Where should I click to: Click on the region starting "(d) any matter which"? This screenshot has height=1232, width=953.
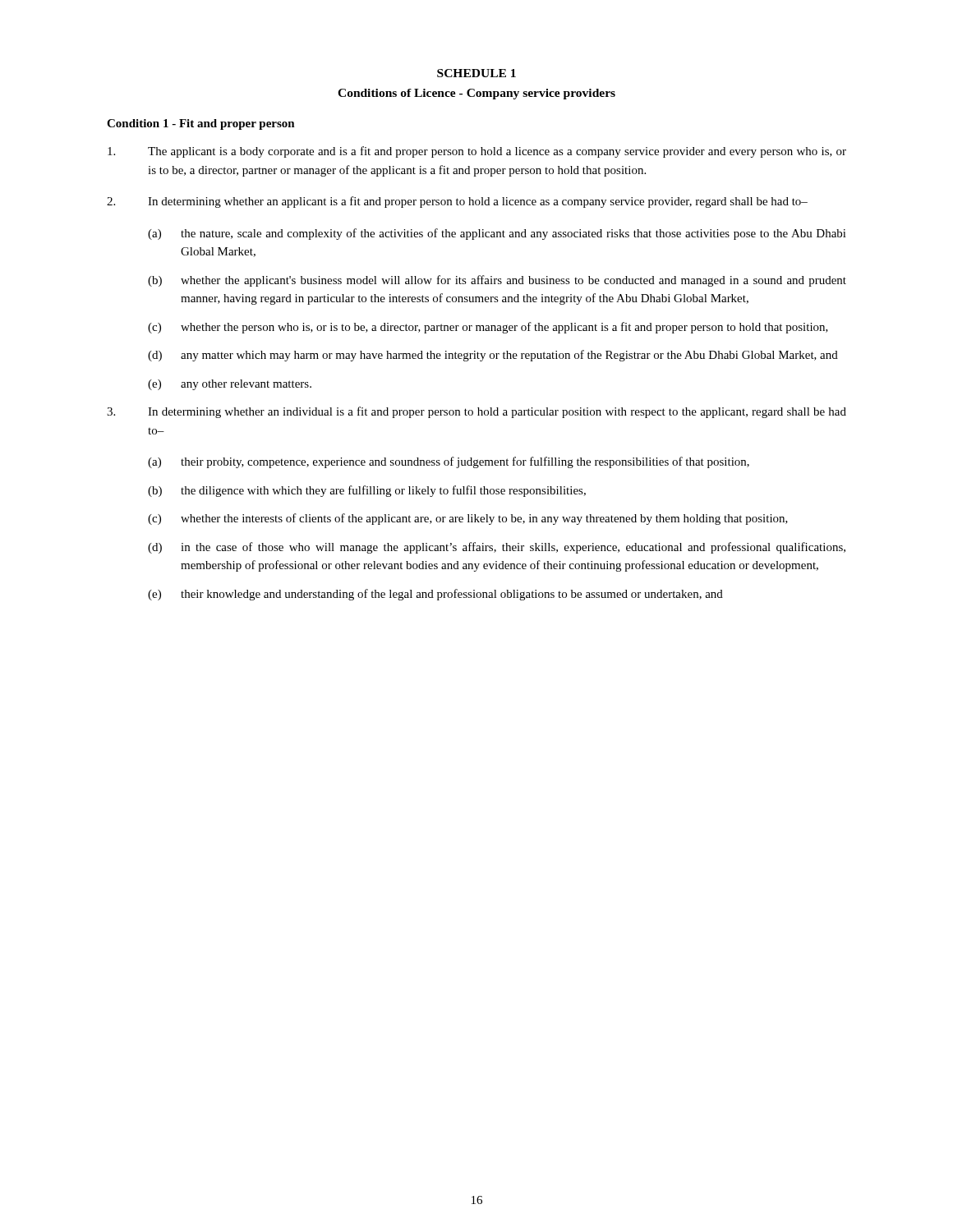pyautogui.click(x=497, y=355)
